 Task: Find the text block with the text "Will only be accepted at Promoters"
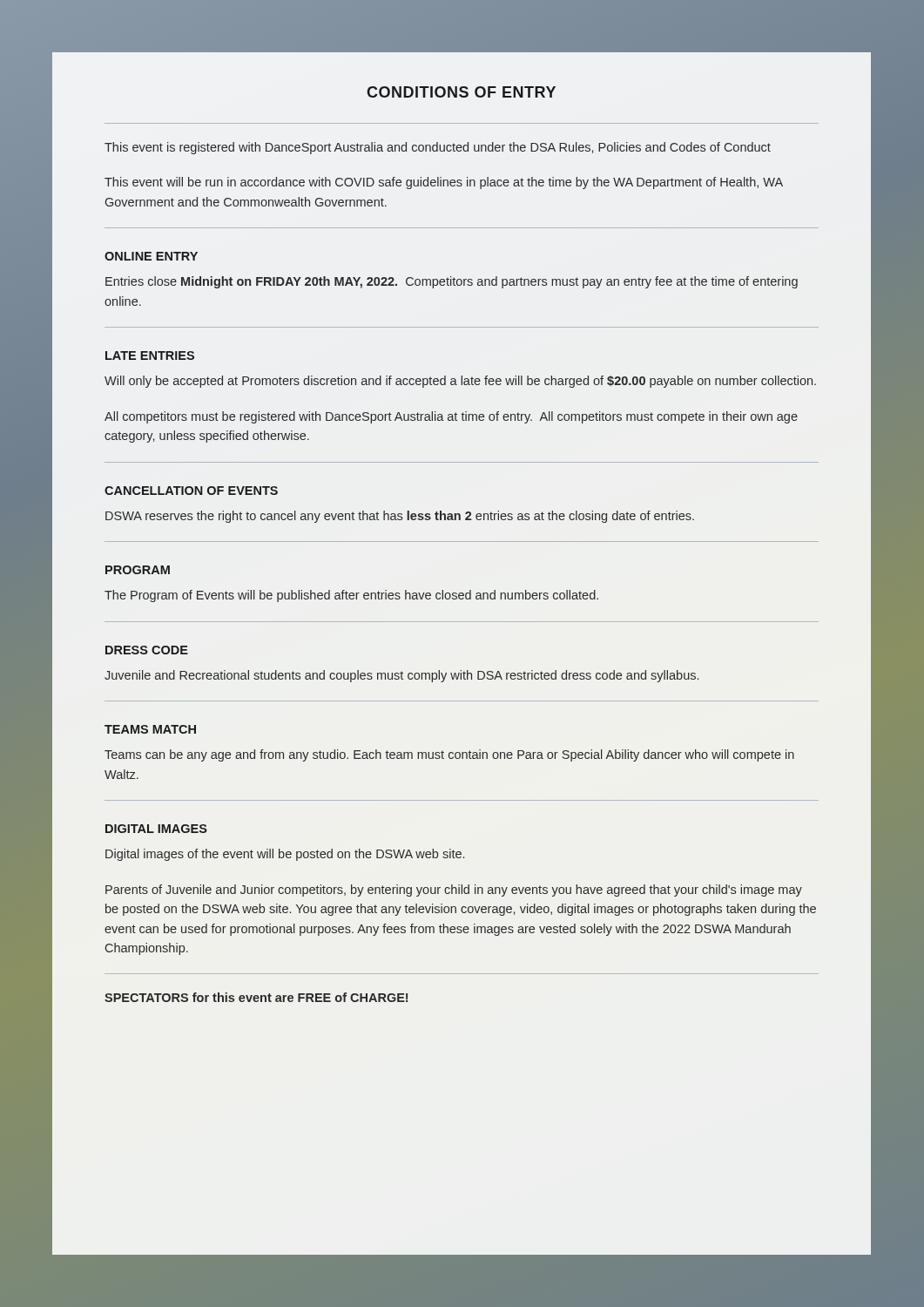tap(461, 381)
